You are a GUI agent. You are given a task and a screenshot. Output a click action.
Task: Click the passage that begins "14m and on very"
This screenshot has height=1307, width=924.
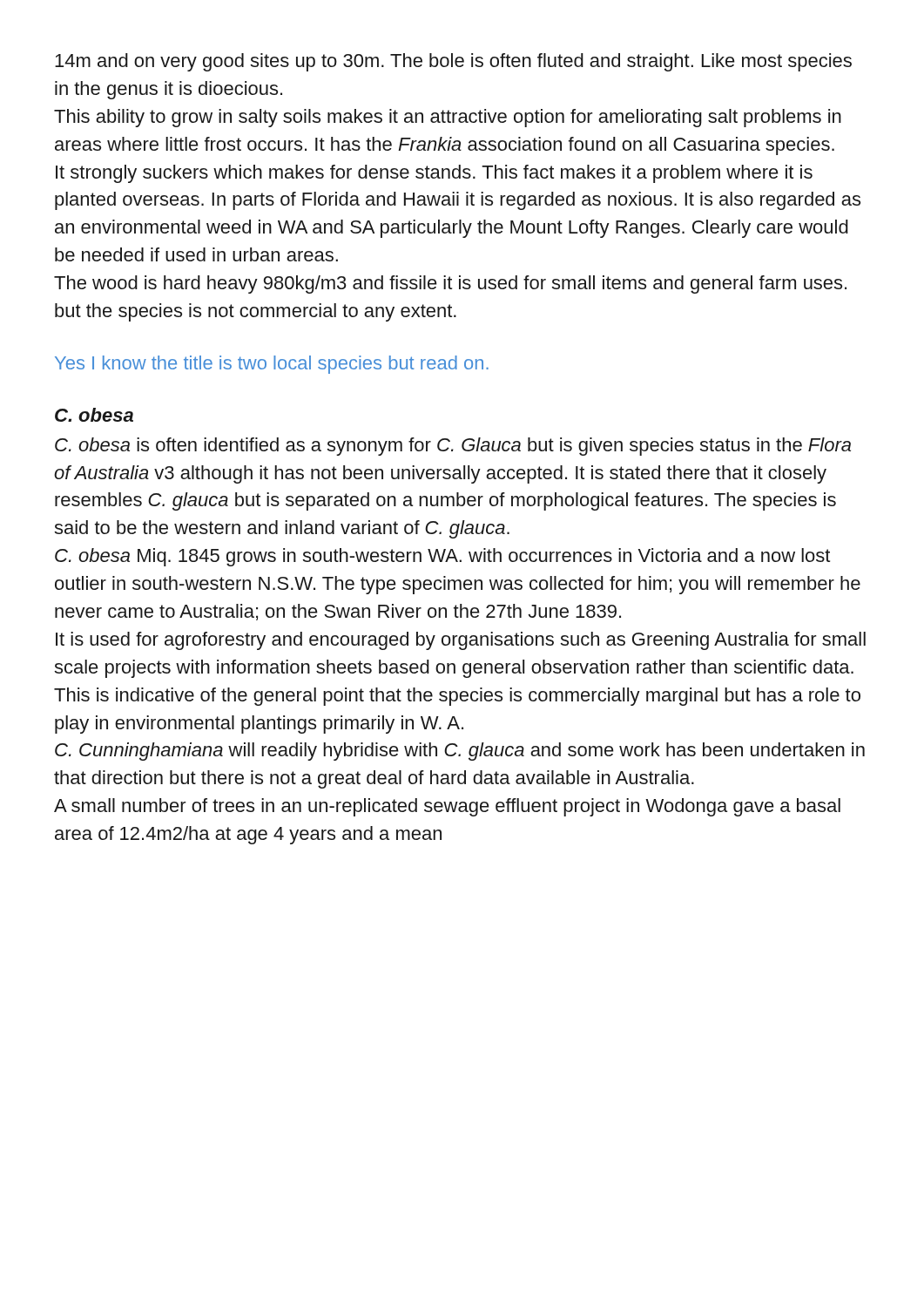[462, 186]
